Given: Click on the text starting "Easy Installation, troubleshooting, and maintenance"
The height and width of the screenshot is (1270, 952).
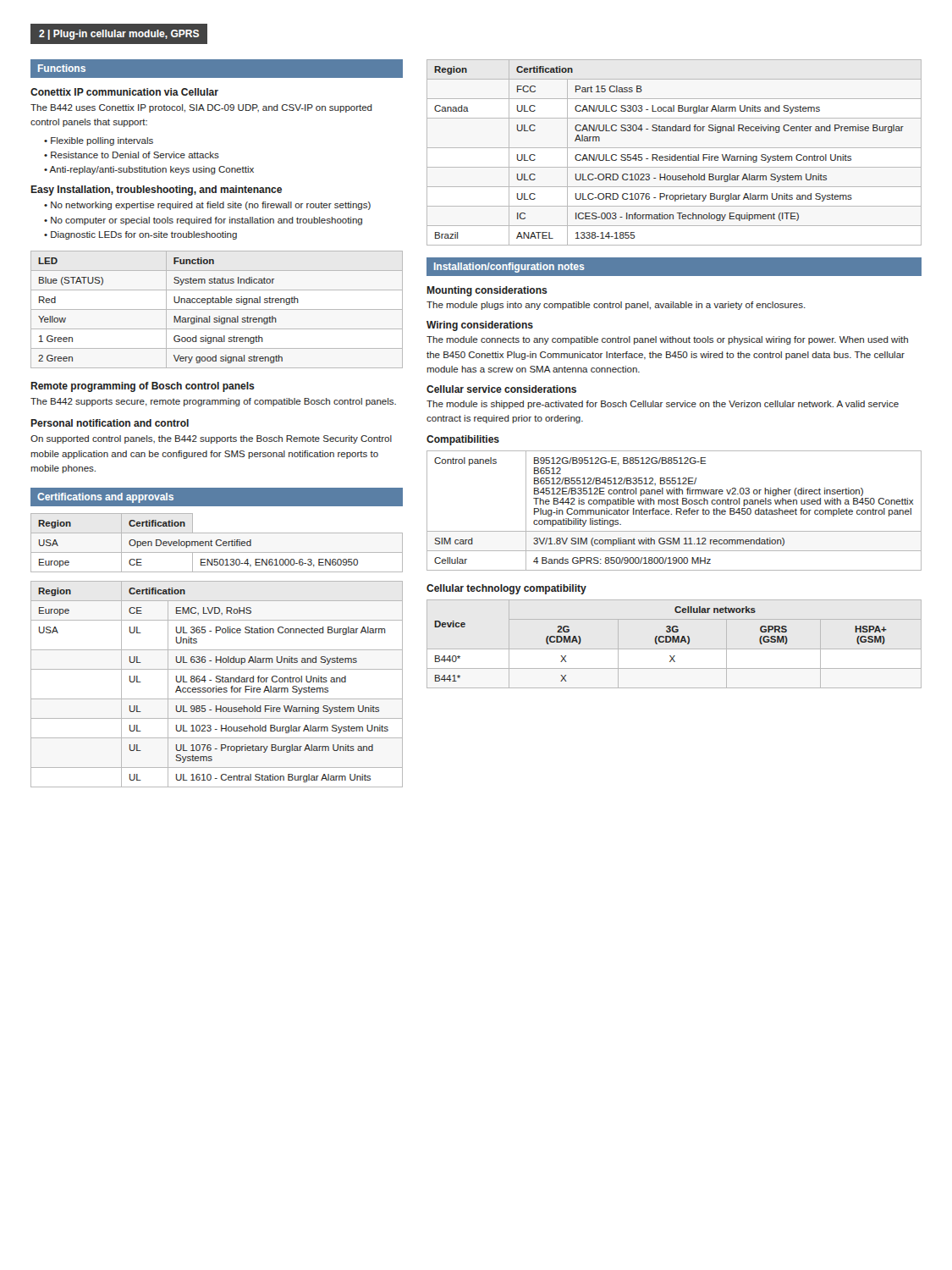Looking at the screenshot, I should pos(156,190).
